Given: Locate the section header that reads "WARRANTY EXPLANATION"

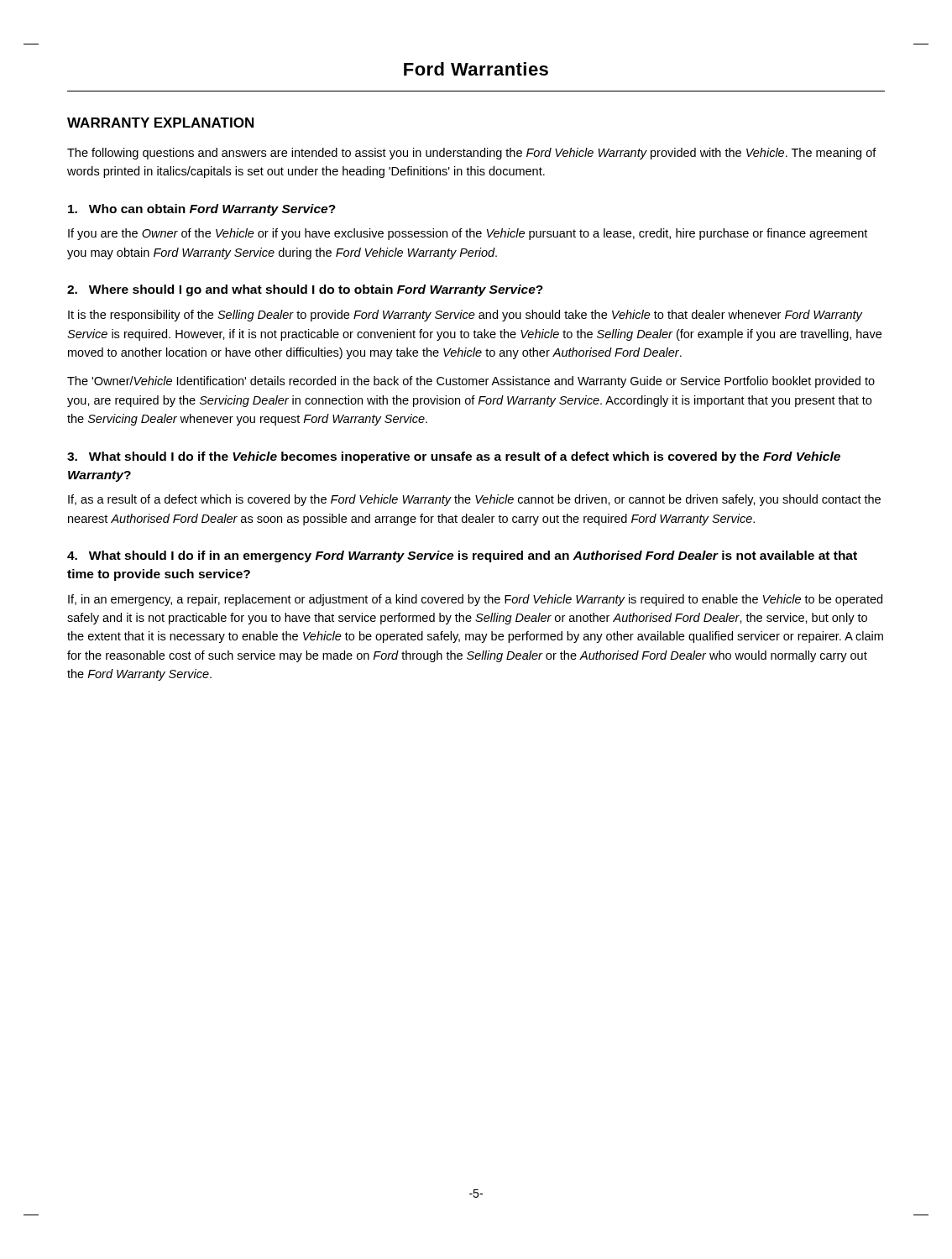Looking at the screenshot, I should (x=161, y=123).
